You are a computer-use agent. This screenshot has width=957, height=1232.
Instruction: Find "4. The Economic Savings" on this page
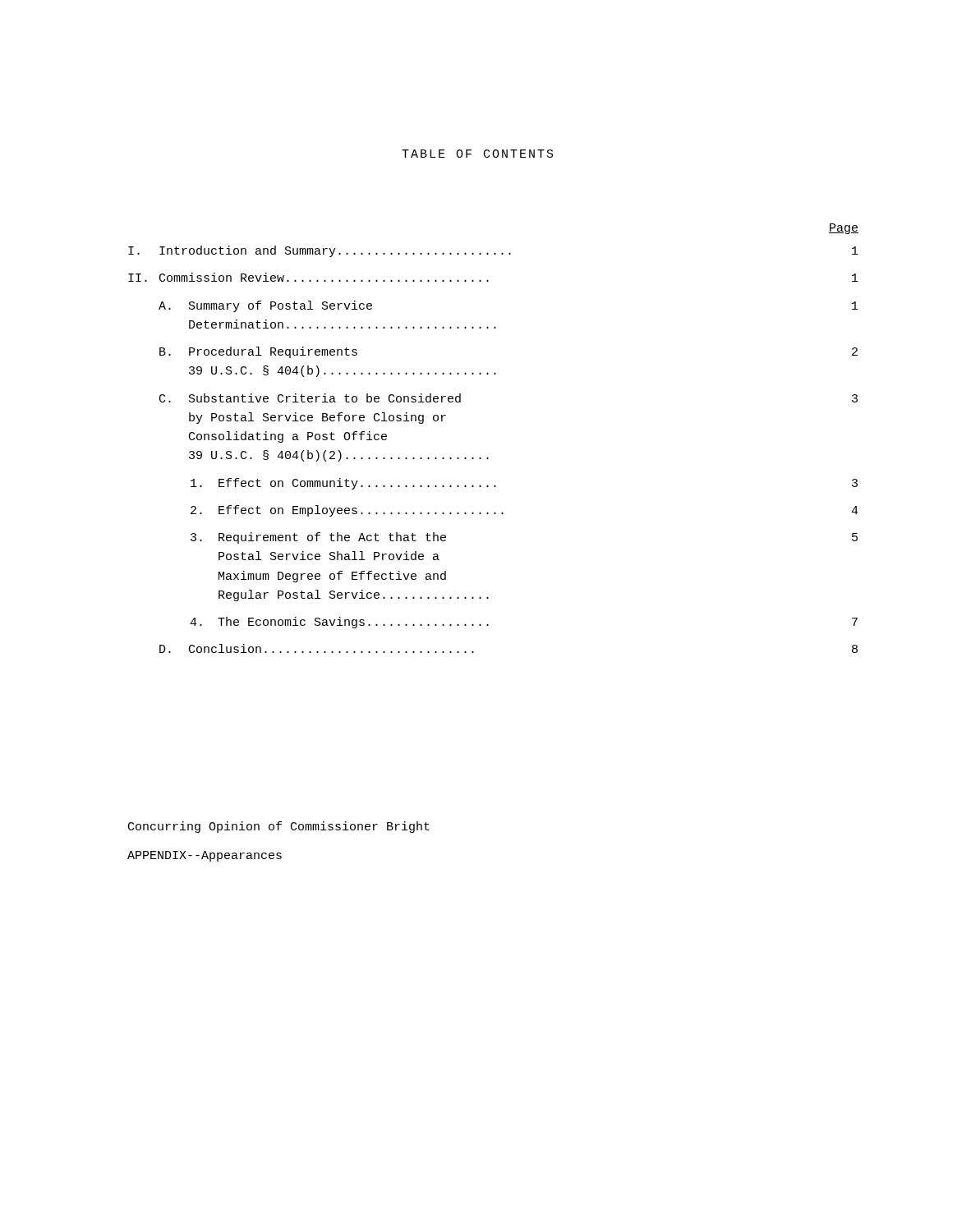288,622
